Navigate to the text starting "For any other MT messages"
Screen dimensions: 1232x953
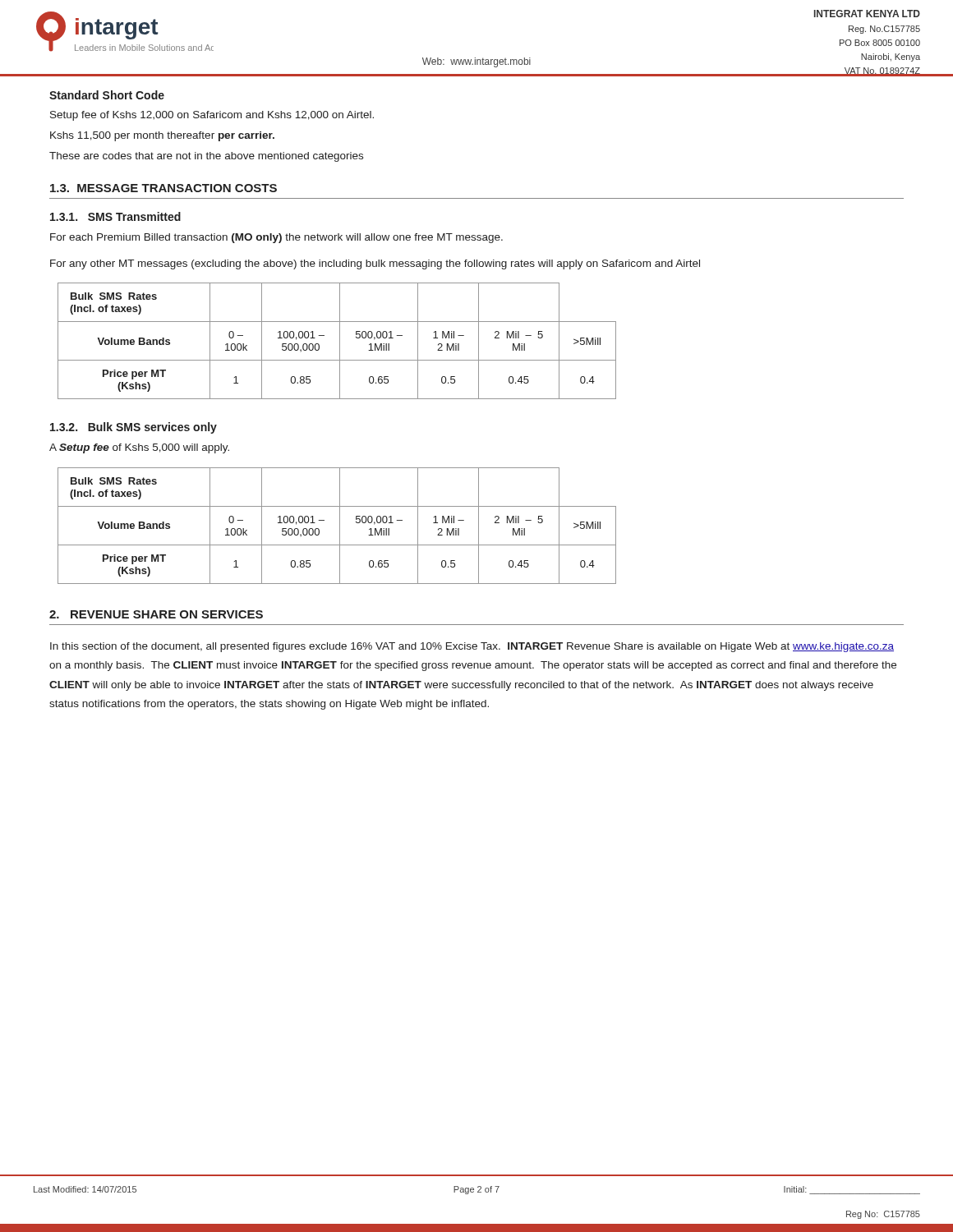[375, 263]
